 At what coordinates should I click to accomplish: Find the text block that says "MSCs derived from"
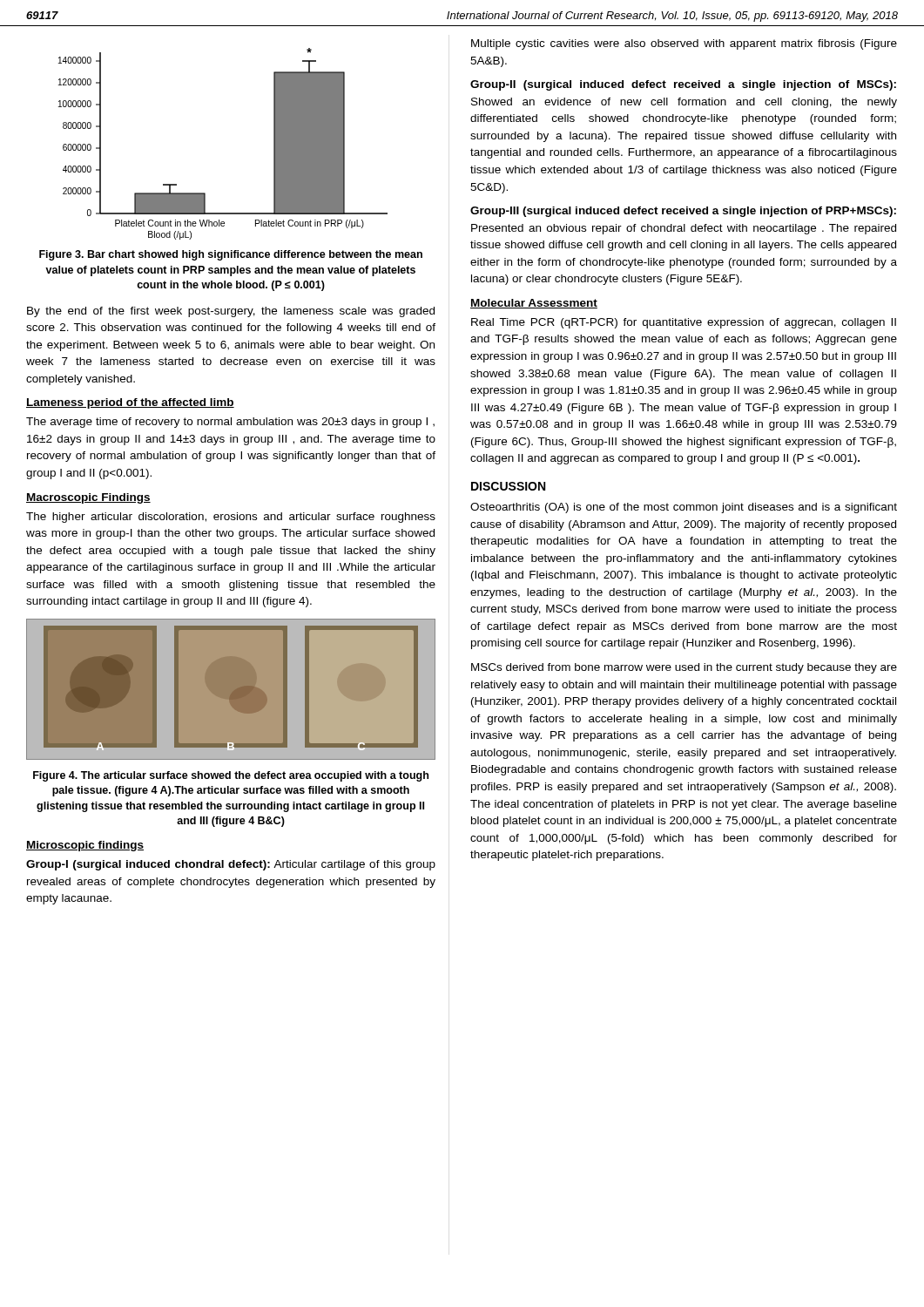coord(684,761)
